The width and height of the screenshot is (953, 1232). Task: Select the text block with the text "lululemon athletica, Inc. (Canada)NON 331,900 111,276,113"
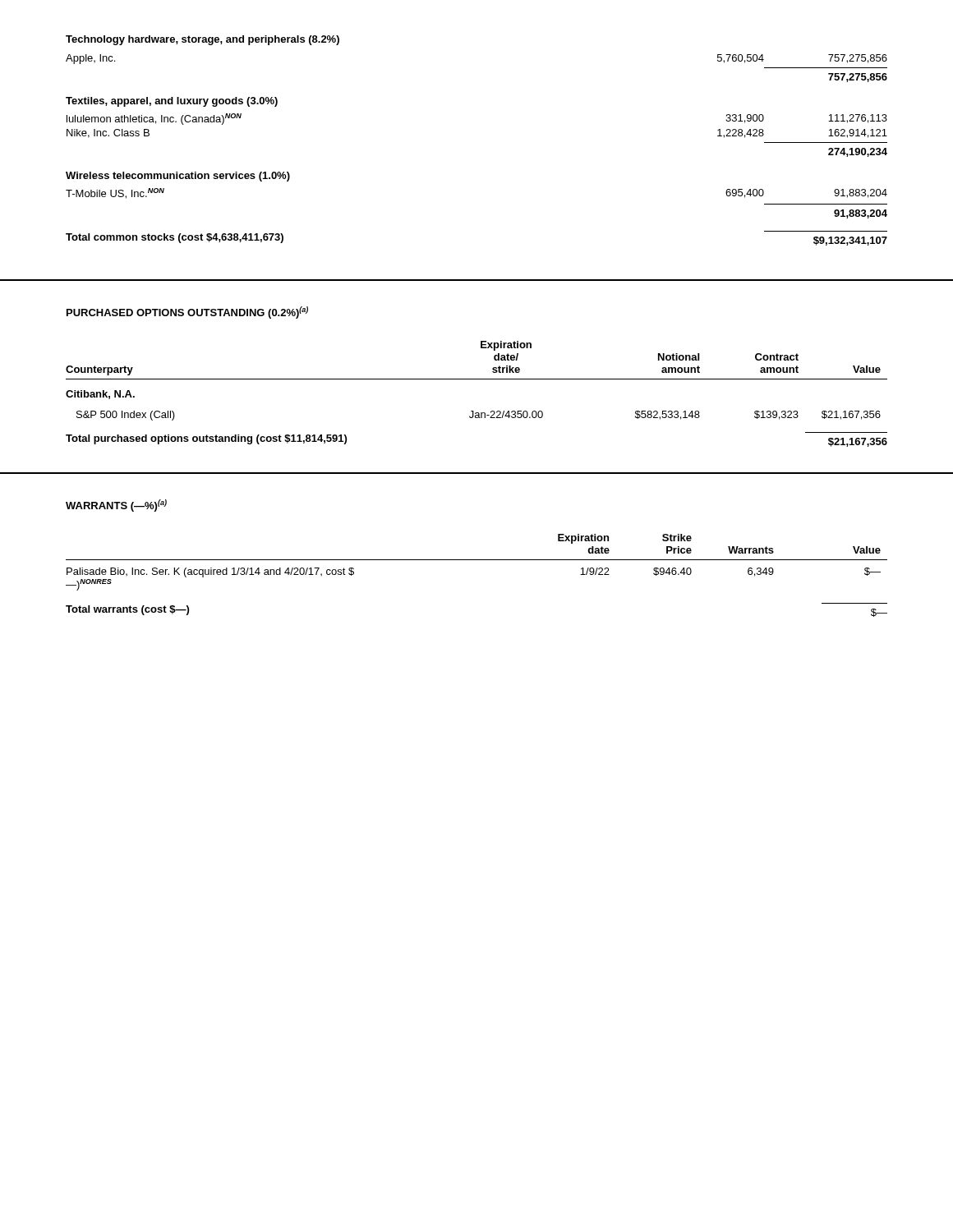[152, 120]
